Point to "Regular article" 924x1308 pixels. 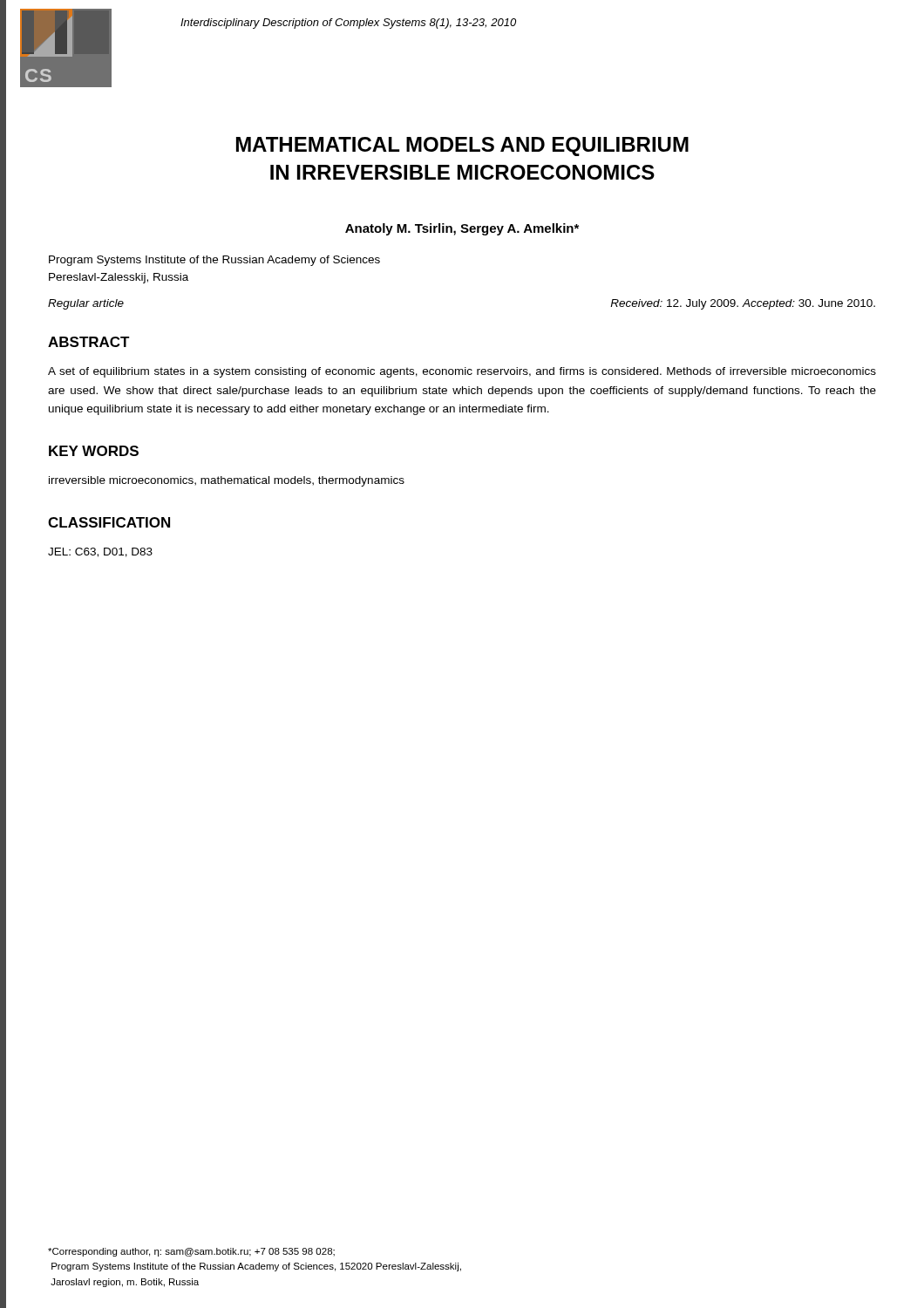(x=86, y=303)
